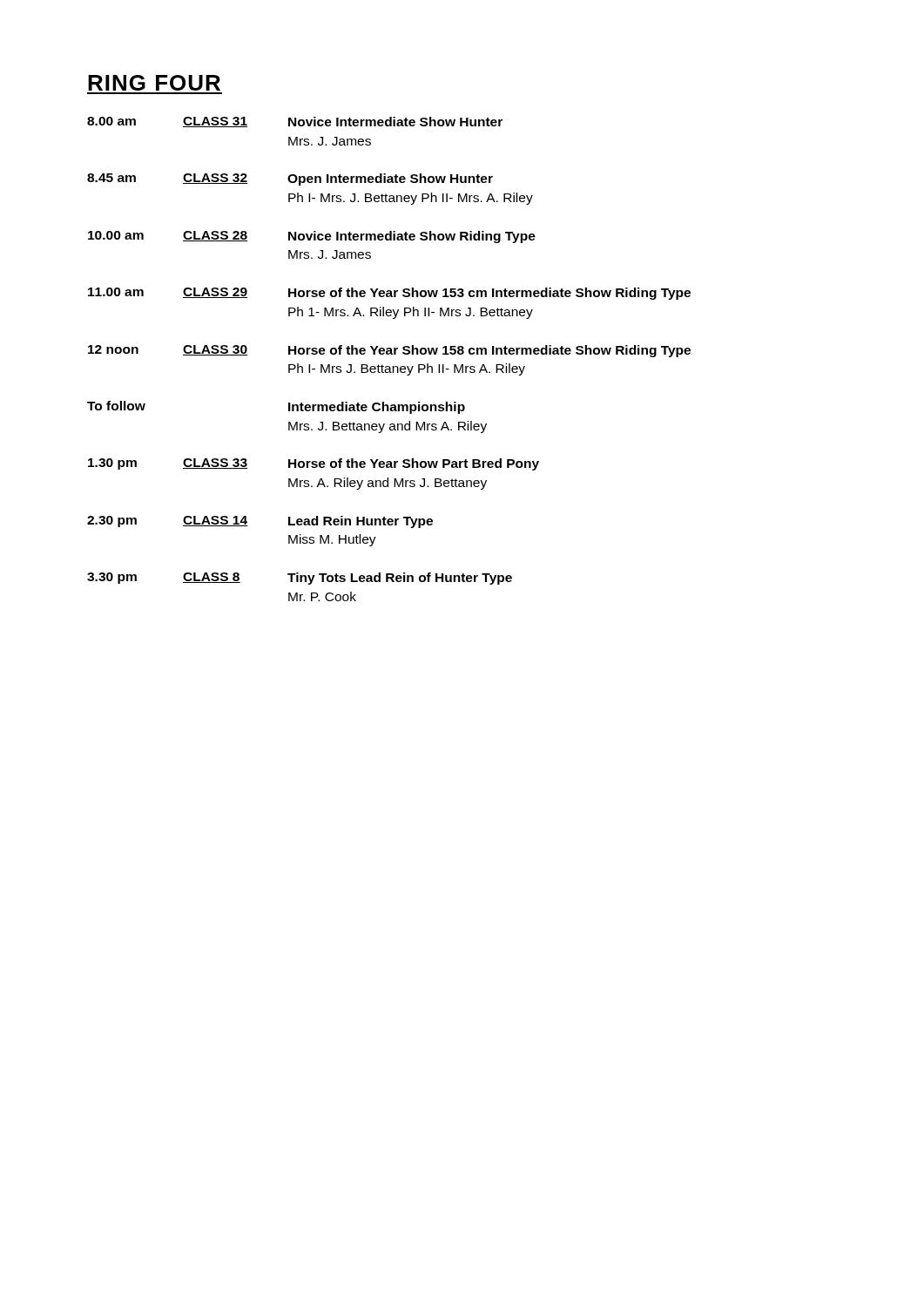This screenshot has height=1307, width=924.
Task: Locate the text starting "12 noon CLASS 30 Horse"
Action: pos(462,359)
